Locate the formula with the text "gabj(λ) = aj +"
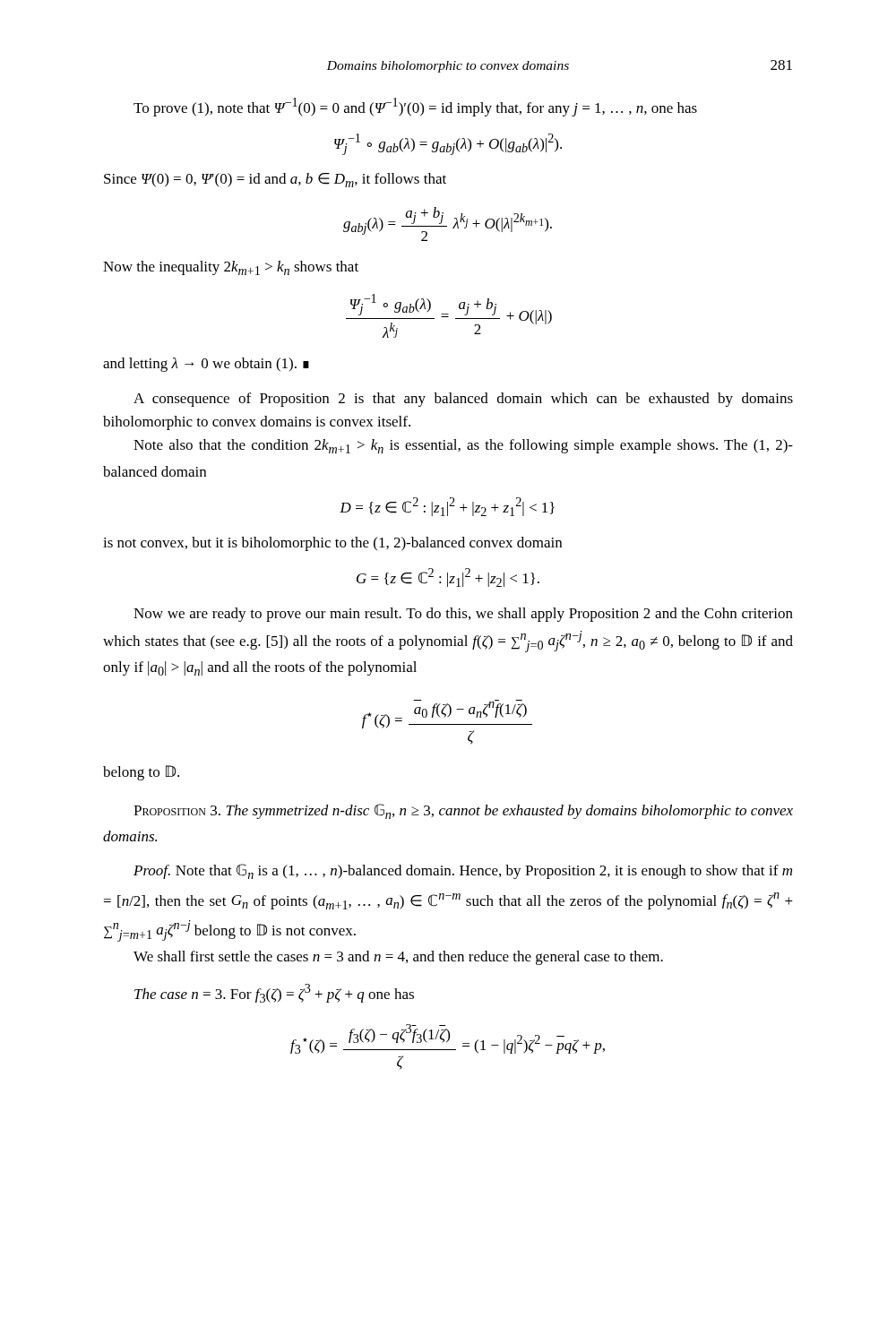Screen dimensions: 1344x896 [448, 225]
